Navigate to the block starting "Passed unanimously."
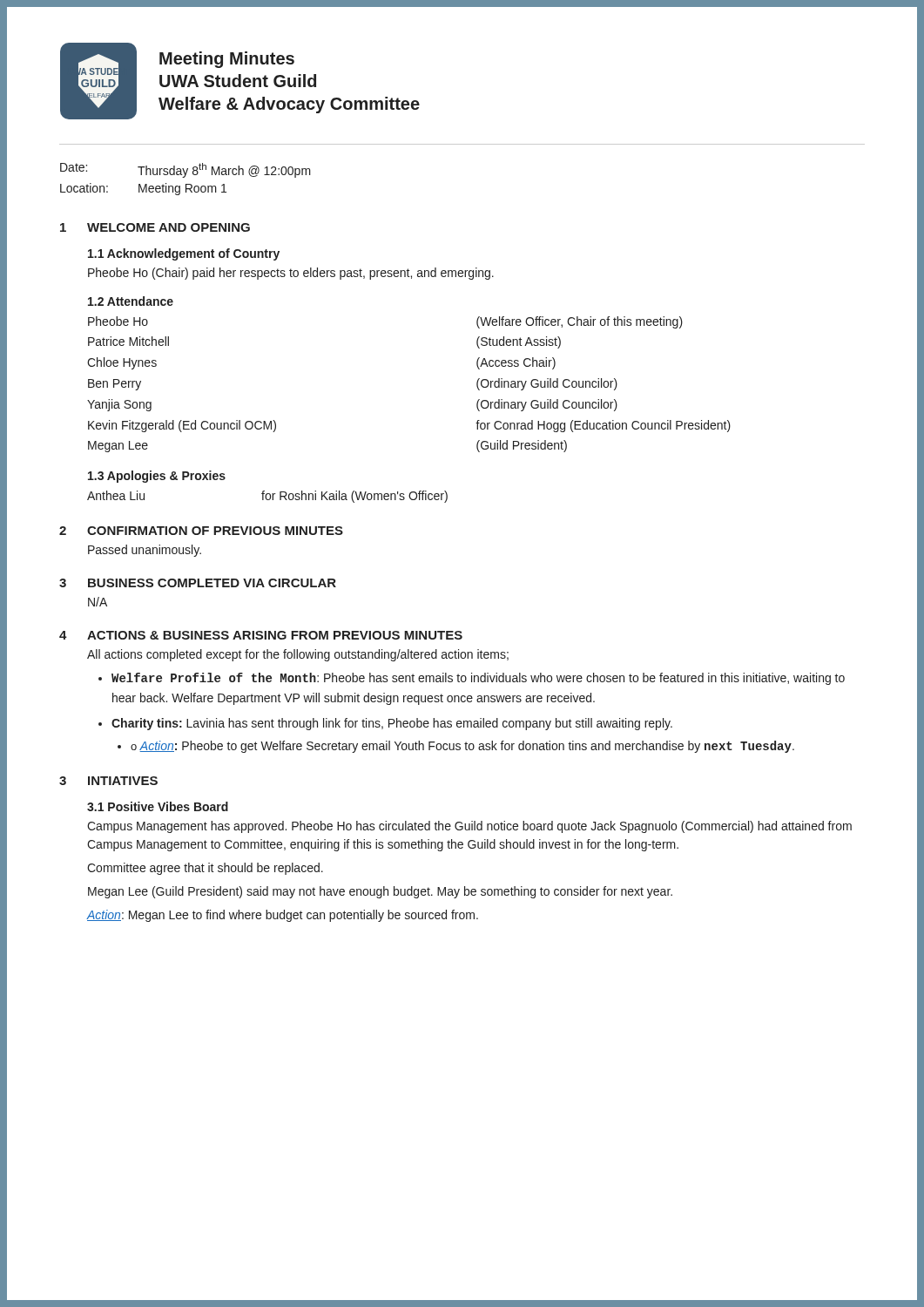The width and height of the screenshot is (924, 1307). 145,550
